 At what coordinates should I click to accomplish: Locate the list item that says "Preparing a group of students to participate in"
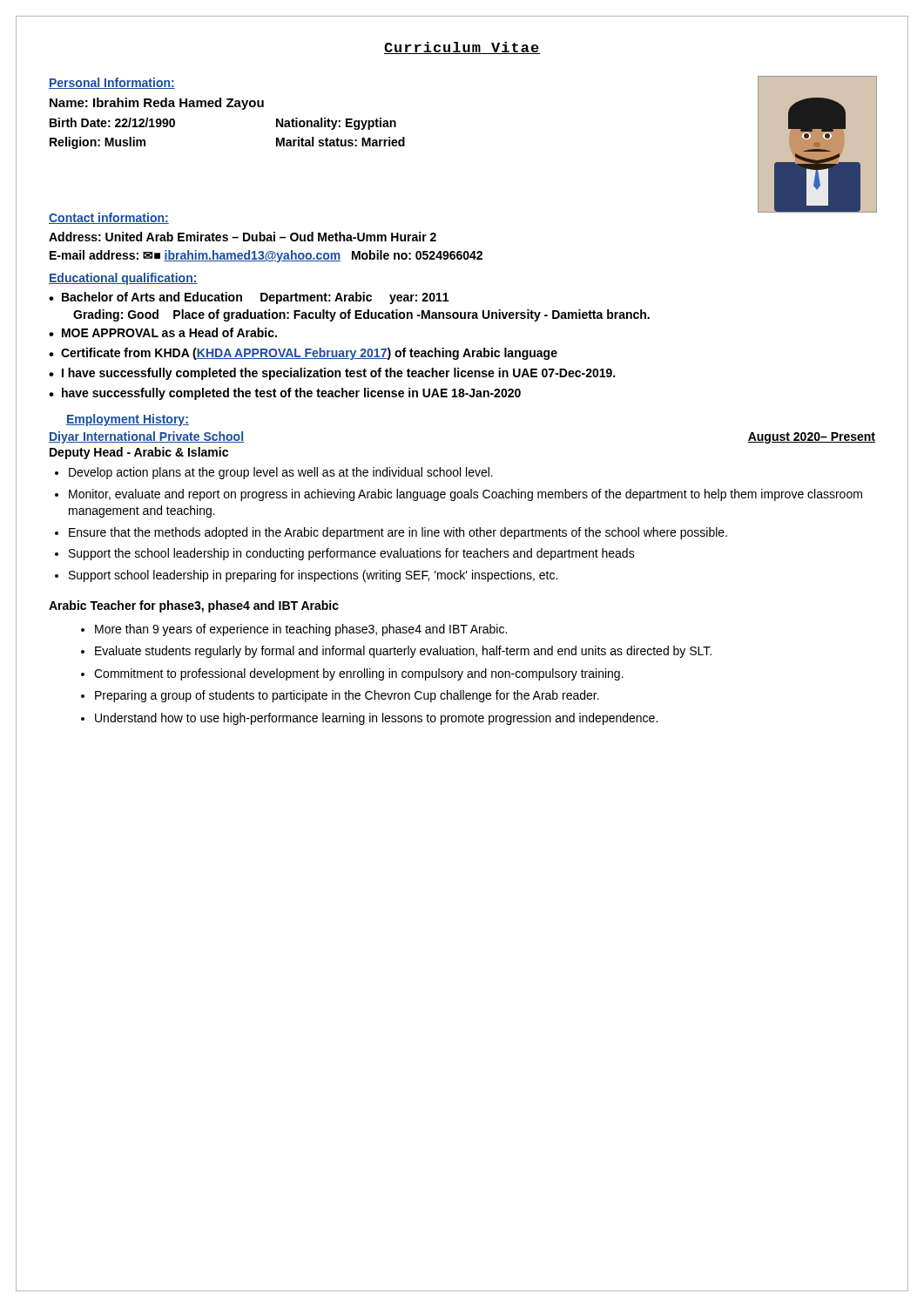[347, 696]
